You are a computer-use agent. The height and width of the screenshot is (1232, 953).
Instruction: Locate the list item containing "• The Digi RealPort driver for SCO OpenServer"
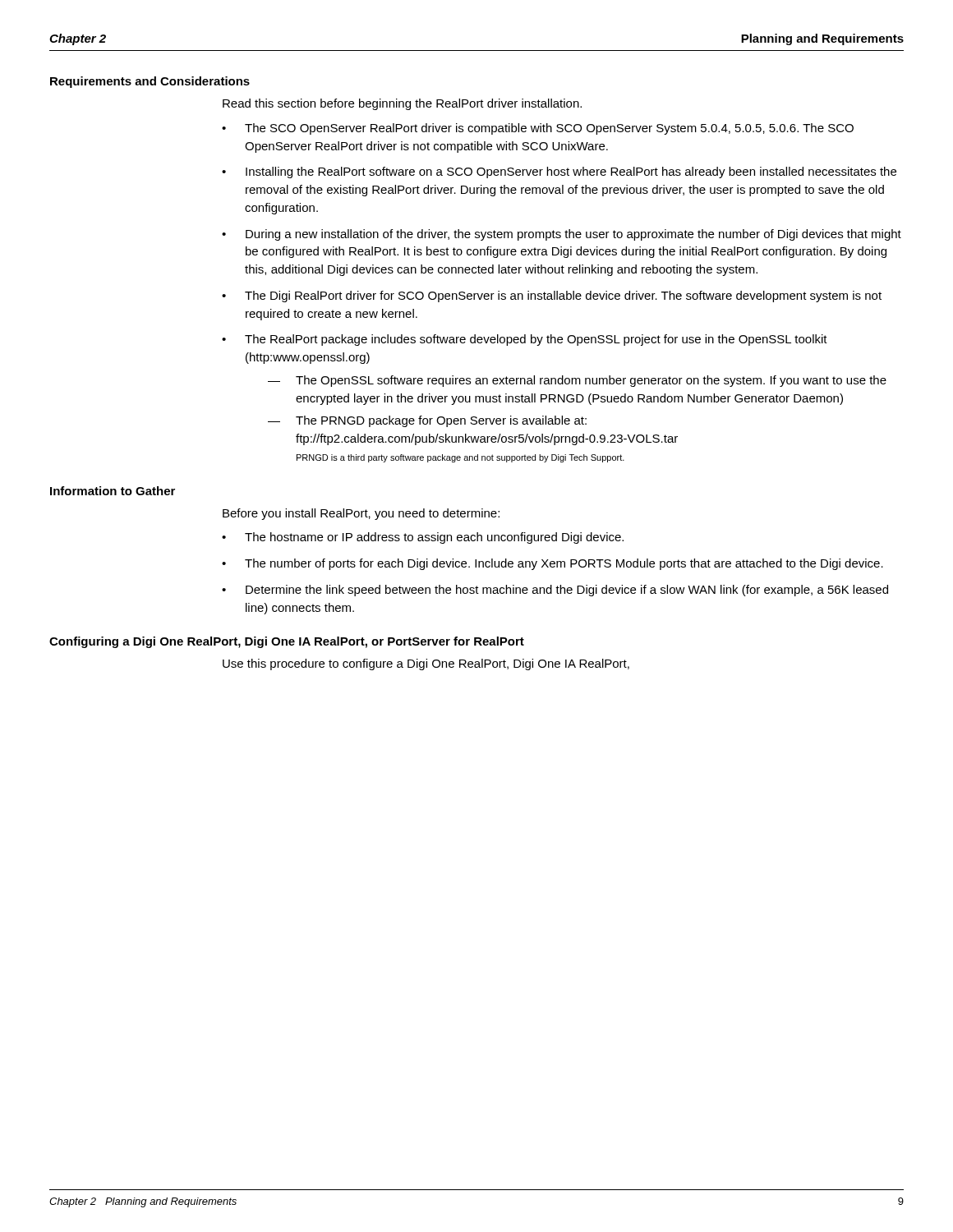pos(563,304)
